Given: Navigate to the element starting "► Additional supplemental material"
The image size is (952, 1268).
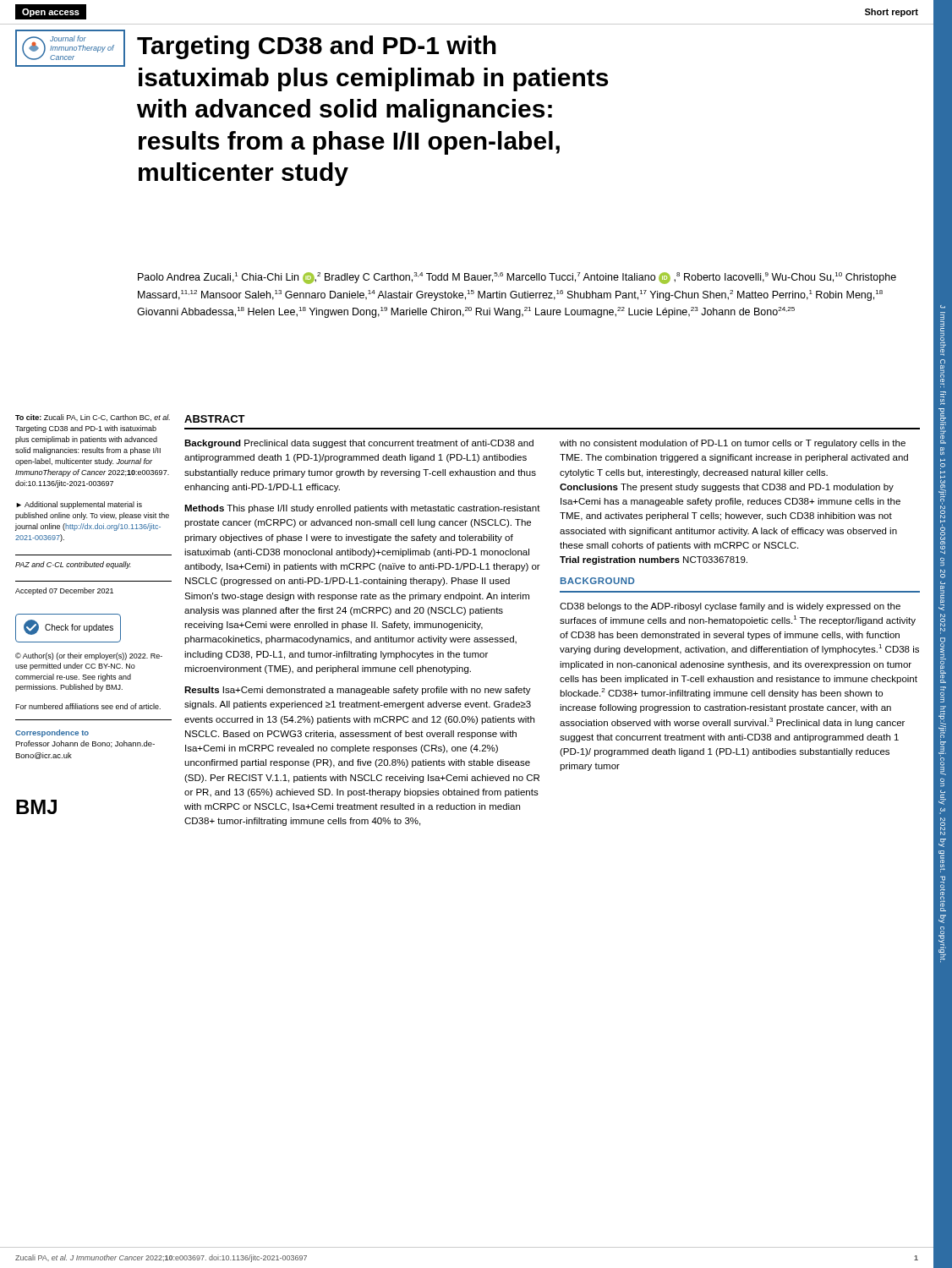Looking at the screenshot, I should click(92, 521).
